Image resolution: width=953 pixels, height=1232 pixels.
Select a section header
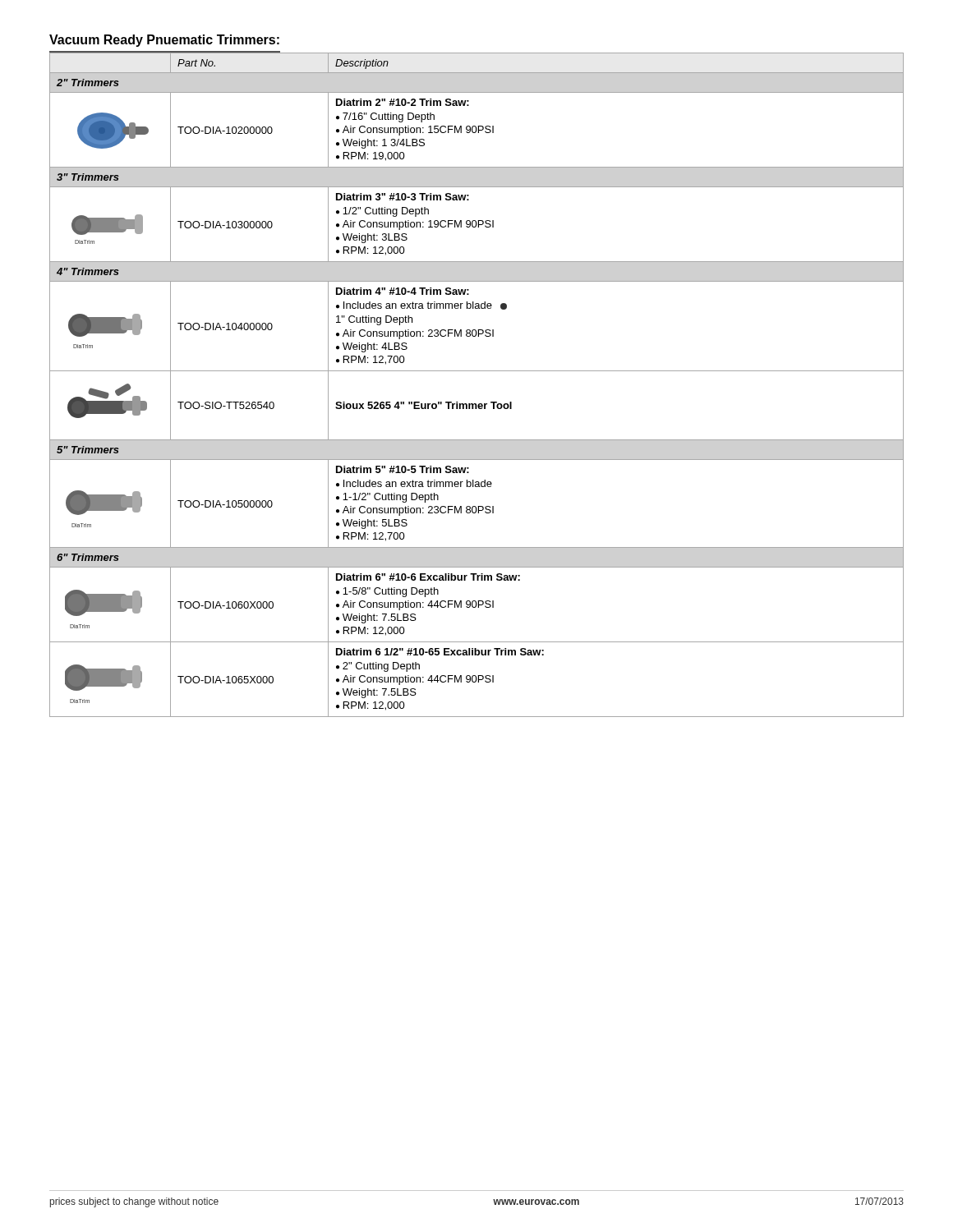click(165, 40)
